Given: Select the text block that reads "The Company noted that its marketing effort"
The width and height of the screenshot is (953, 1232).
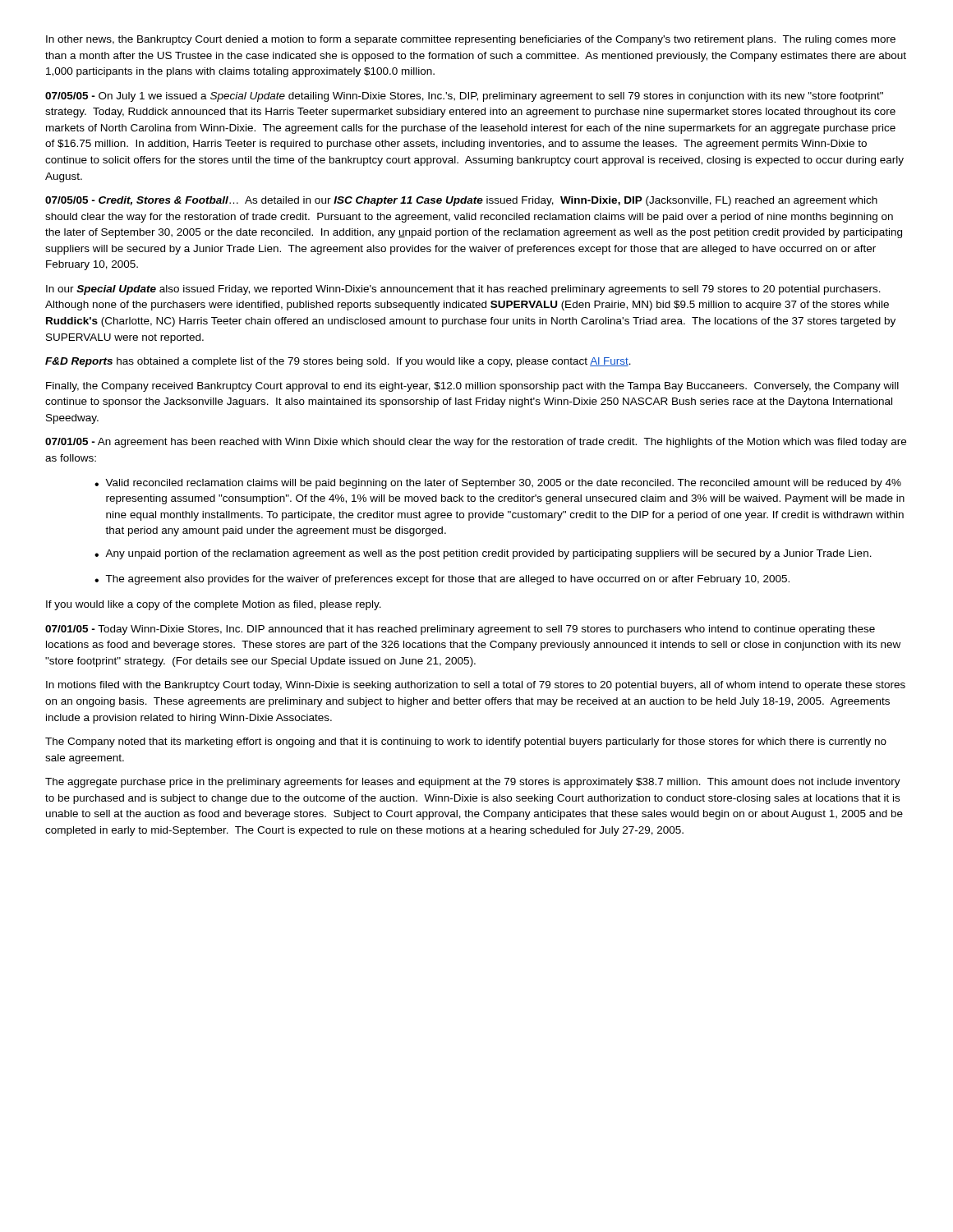Looking at the screenshot, I should [x=466, y=749].
